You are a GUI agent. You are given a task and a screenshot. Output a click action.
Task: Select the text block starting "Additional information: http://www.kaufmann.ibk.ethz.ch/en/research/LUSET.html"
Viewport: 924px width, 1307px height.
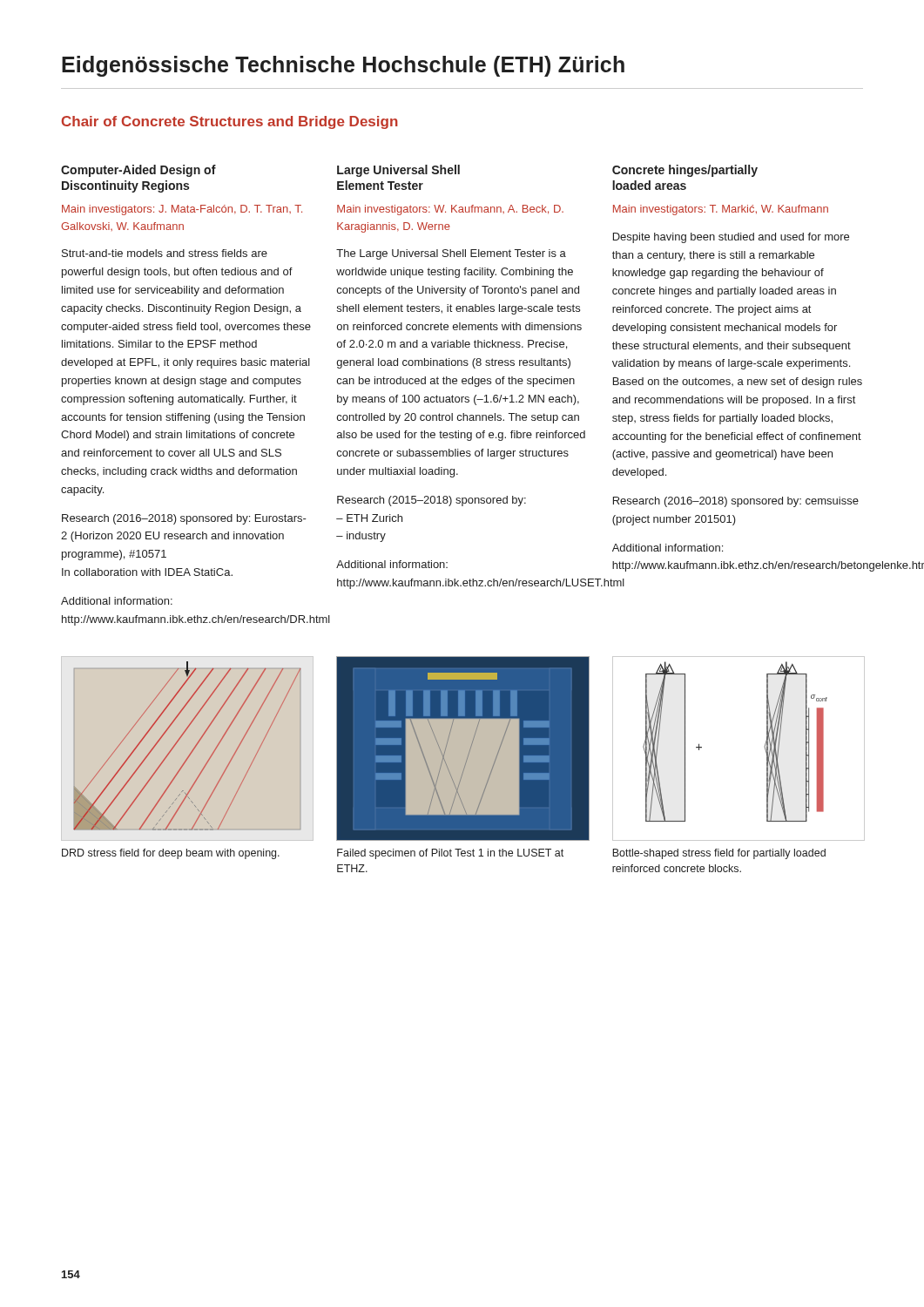pyautogui.click(x=462, y=573)
